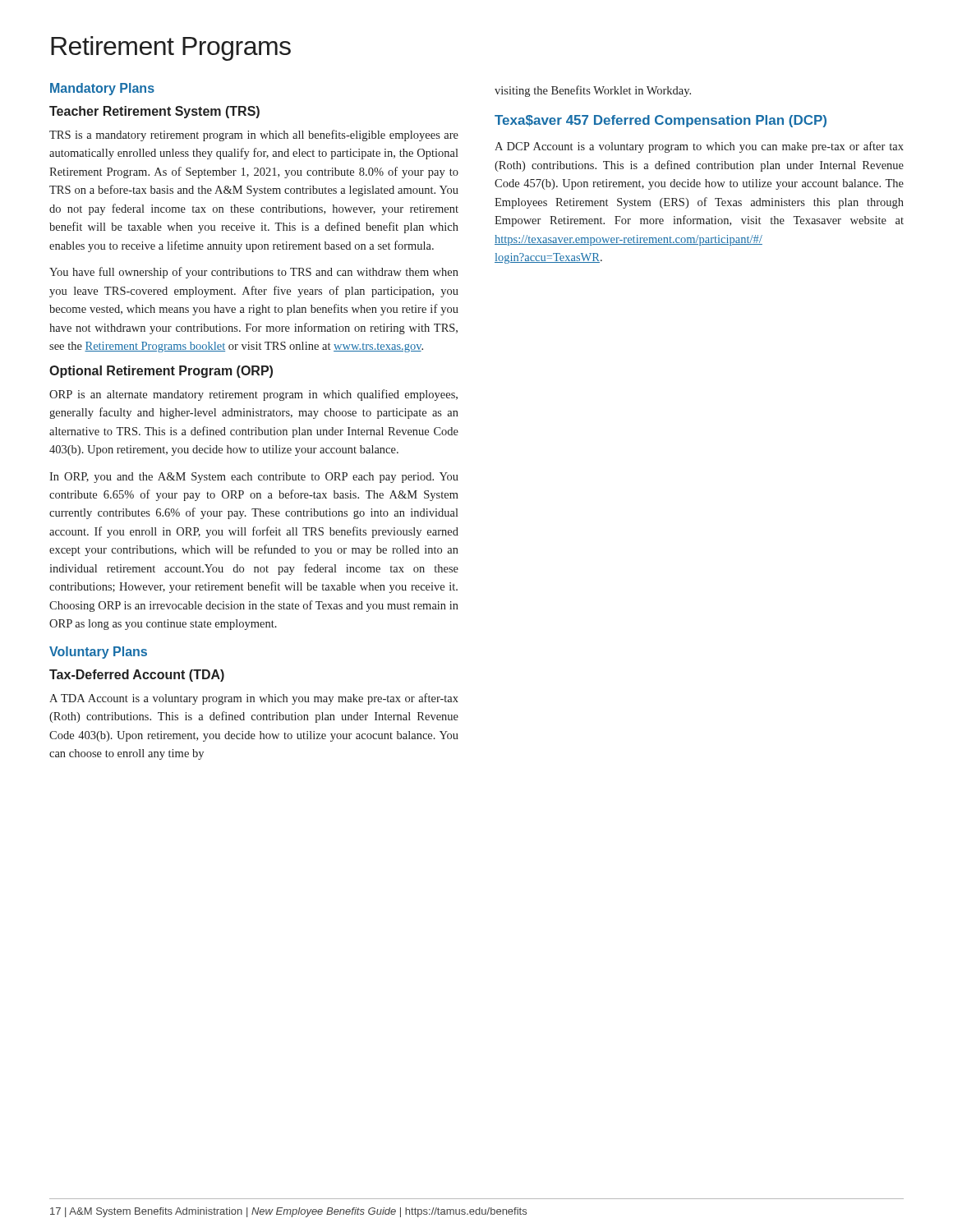Point to the text starting "In ORP, you and the"
This screenshot has height=1232, width=953.
tap(254, 550)
